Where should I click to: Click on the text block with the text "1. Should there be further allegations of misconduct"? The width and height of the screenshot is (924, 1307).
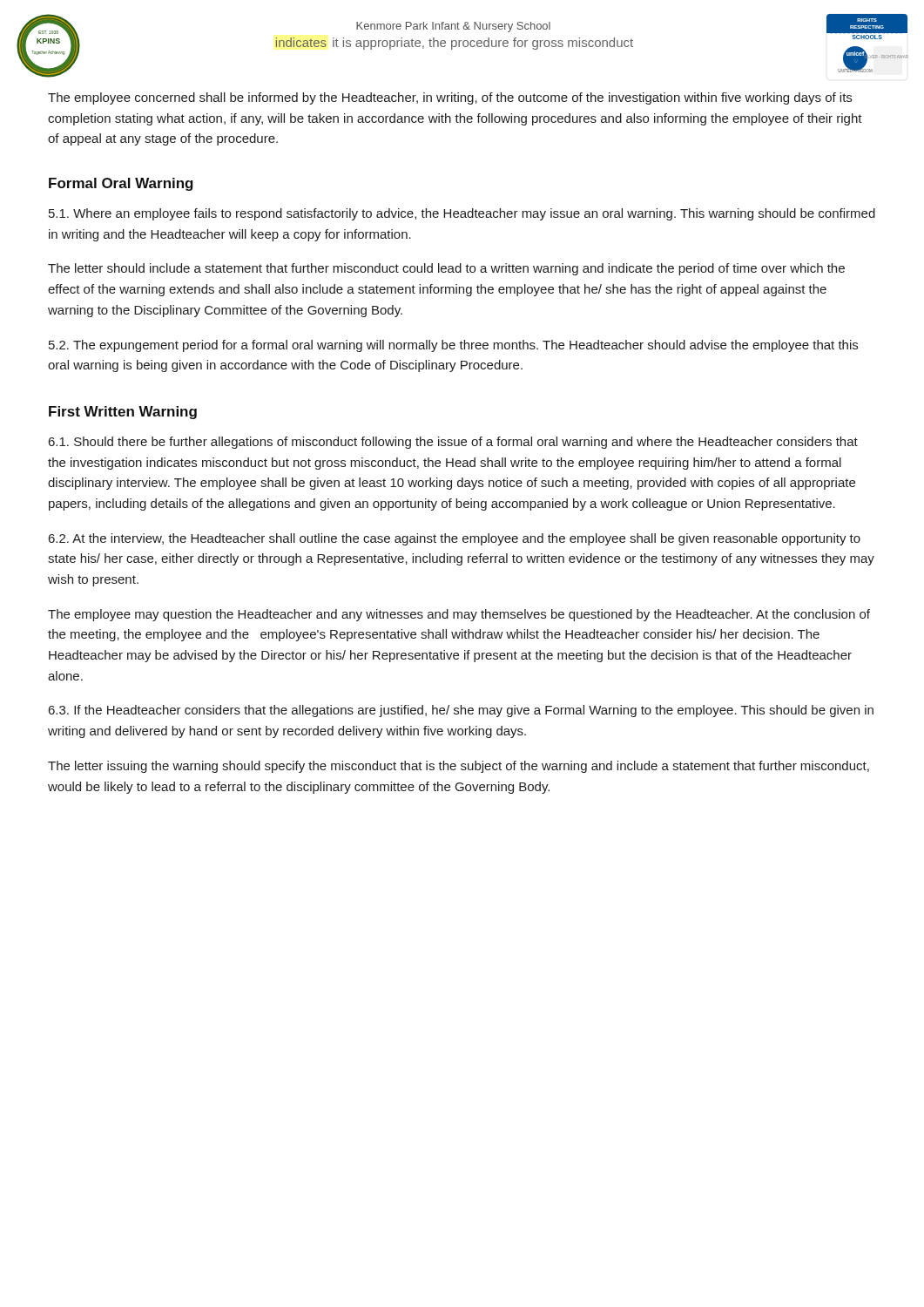453,472
